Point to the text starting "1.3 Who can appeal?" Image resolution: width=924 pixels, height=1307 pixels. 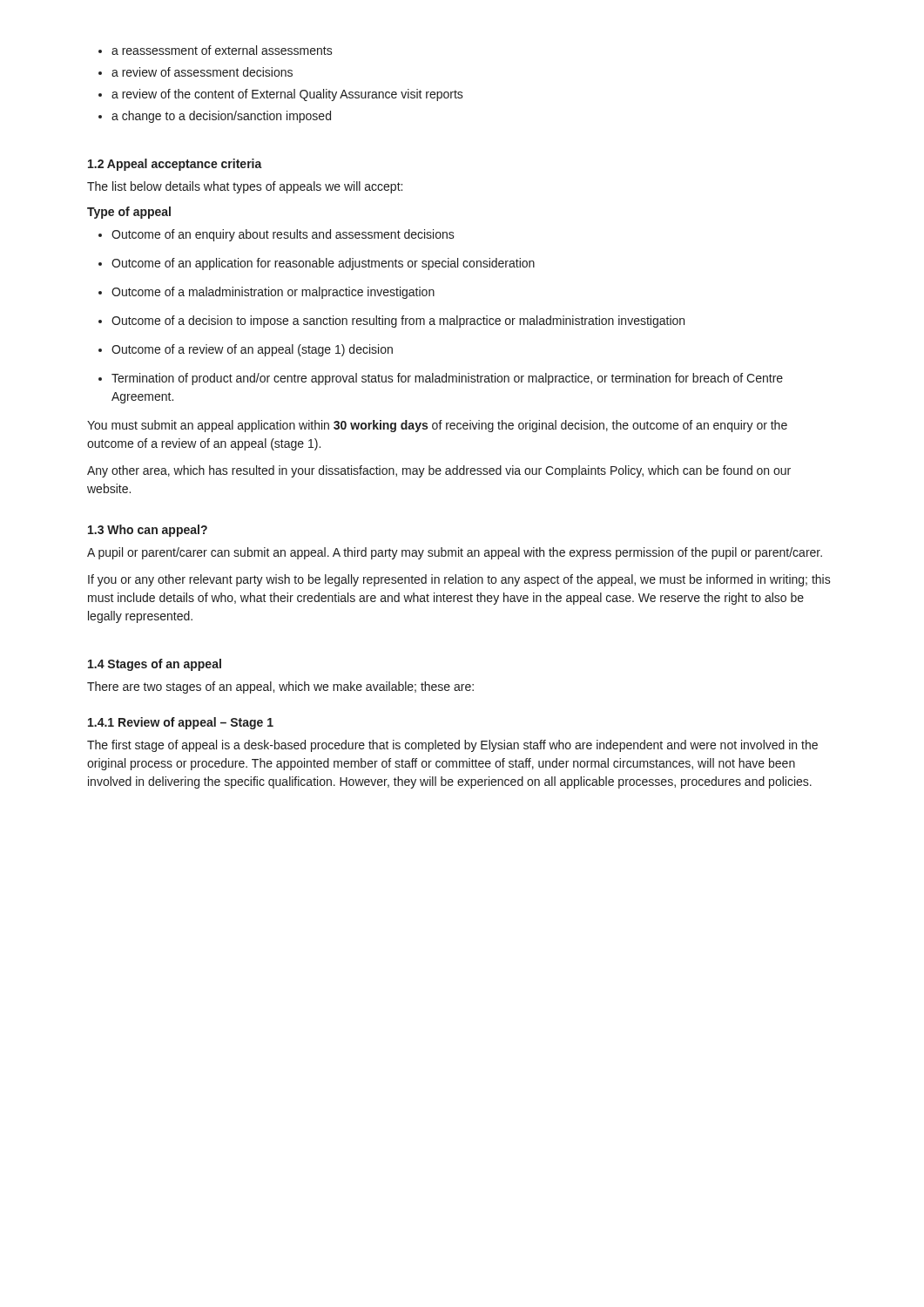pos(147,530)
